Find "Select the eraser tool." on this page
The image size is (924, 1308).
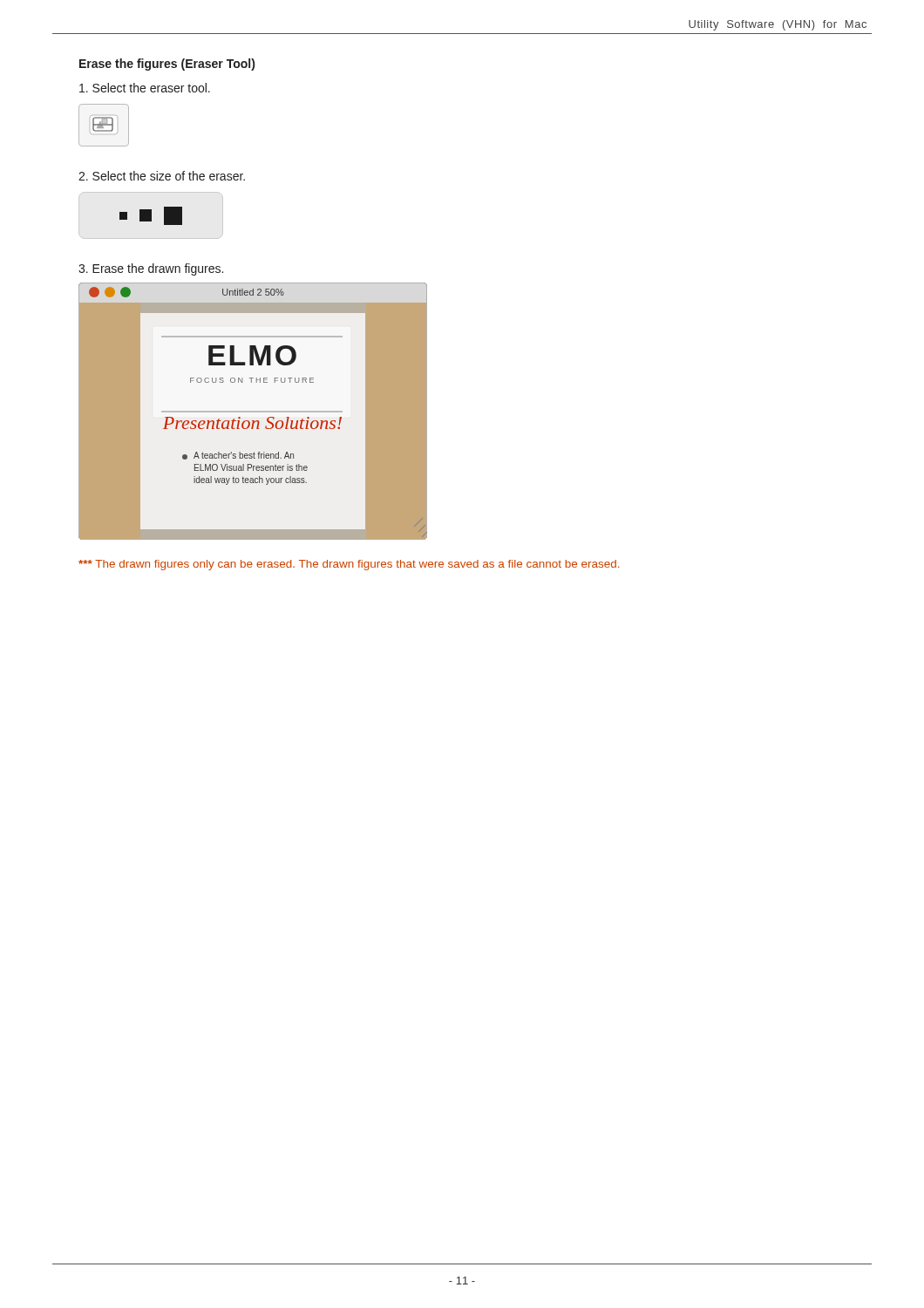point(145,88)
